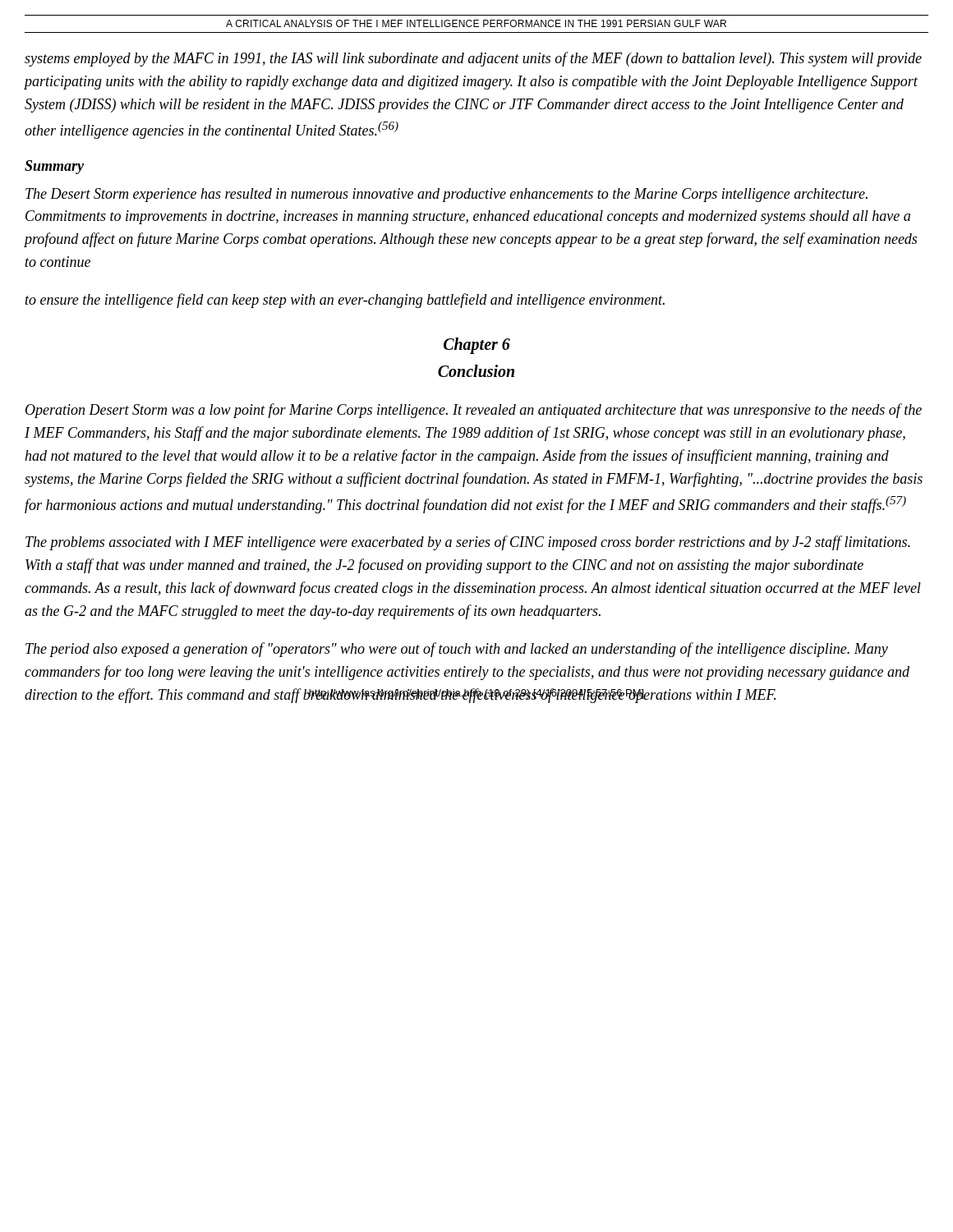Click on the text block that reads "systems employed by the MAFC"

473,94
